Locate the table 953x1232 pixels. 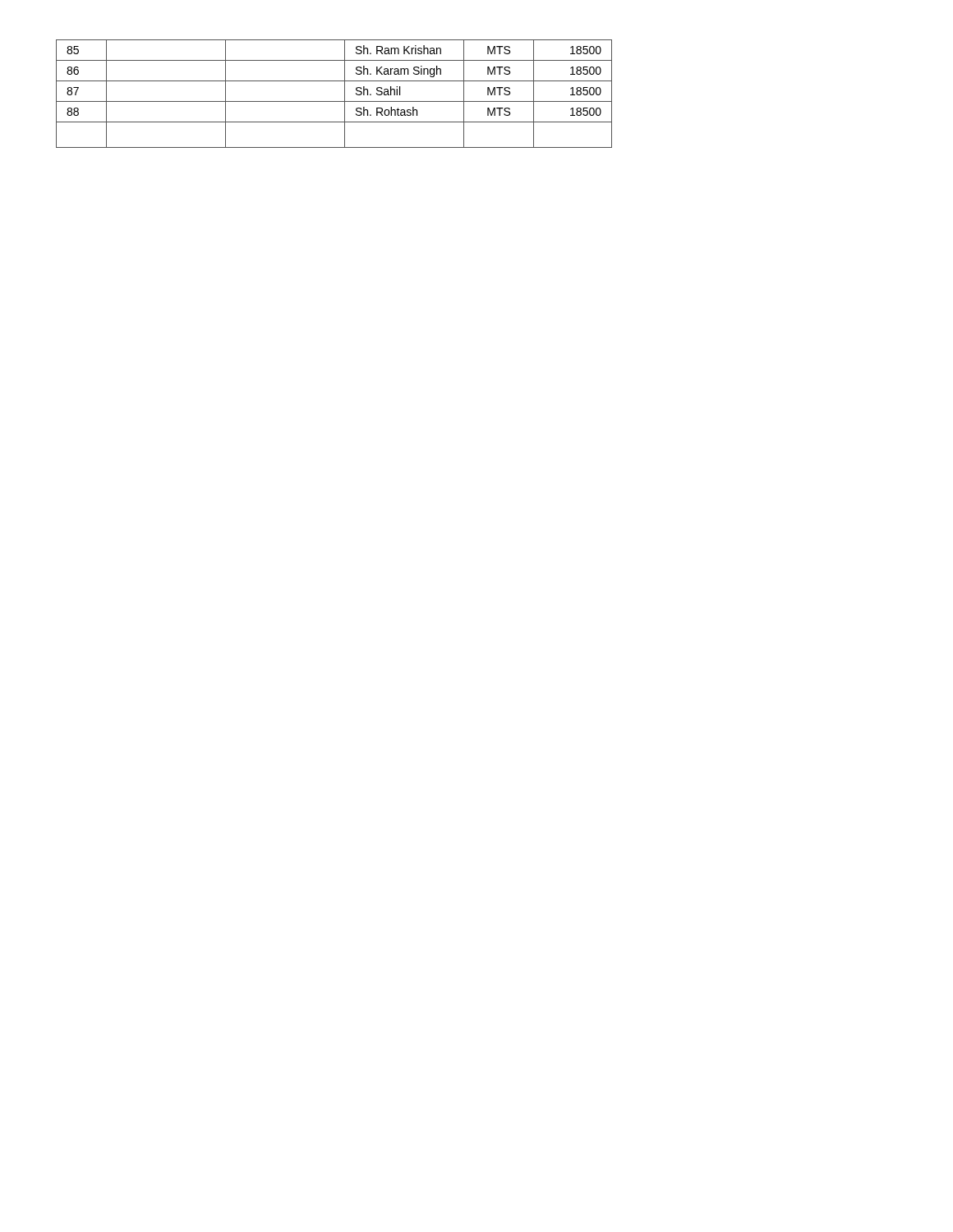334,94
